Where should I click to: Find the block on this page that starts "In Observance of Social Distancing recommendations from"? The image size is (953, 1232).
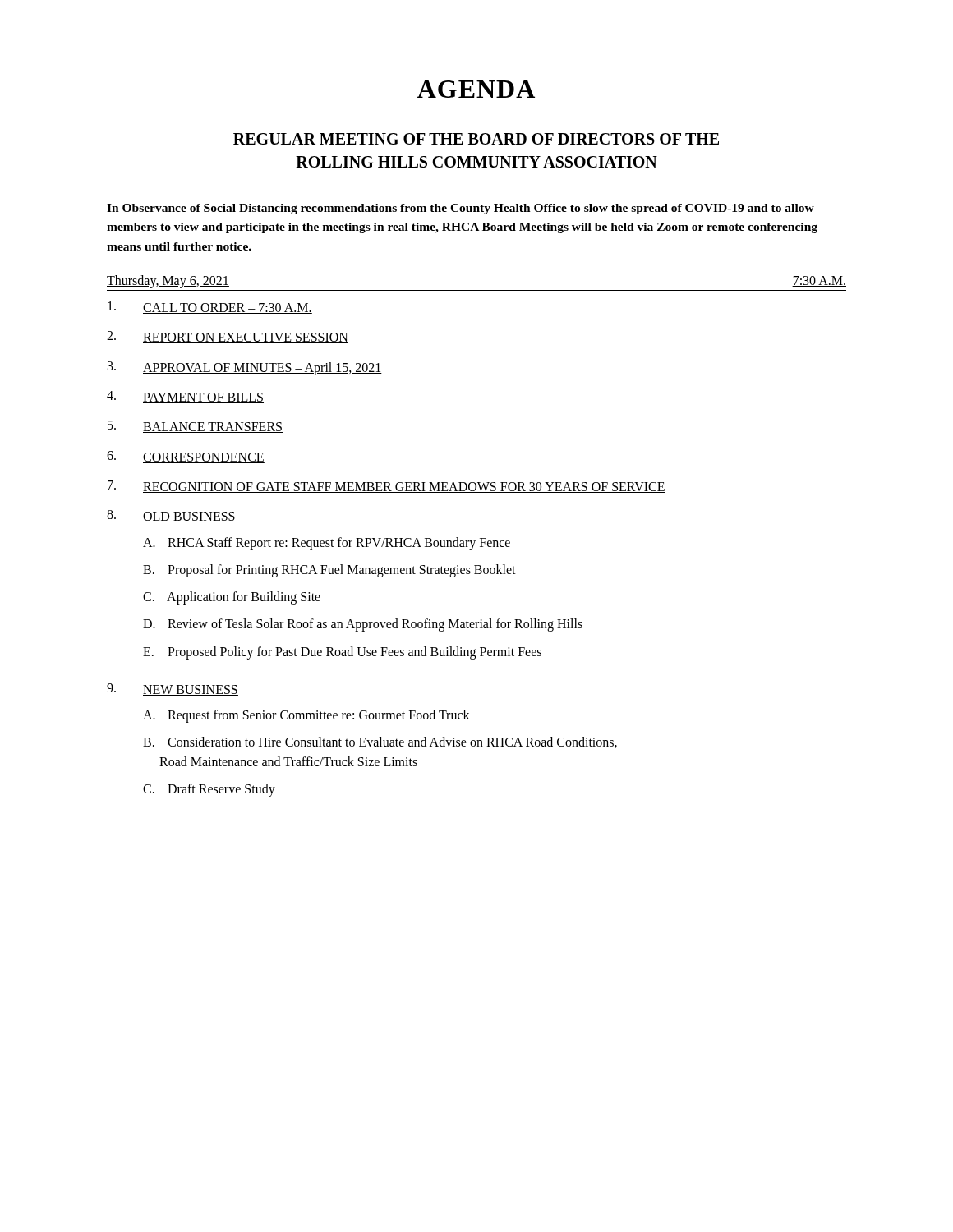coord(462,227)
